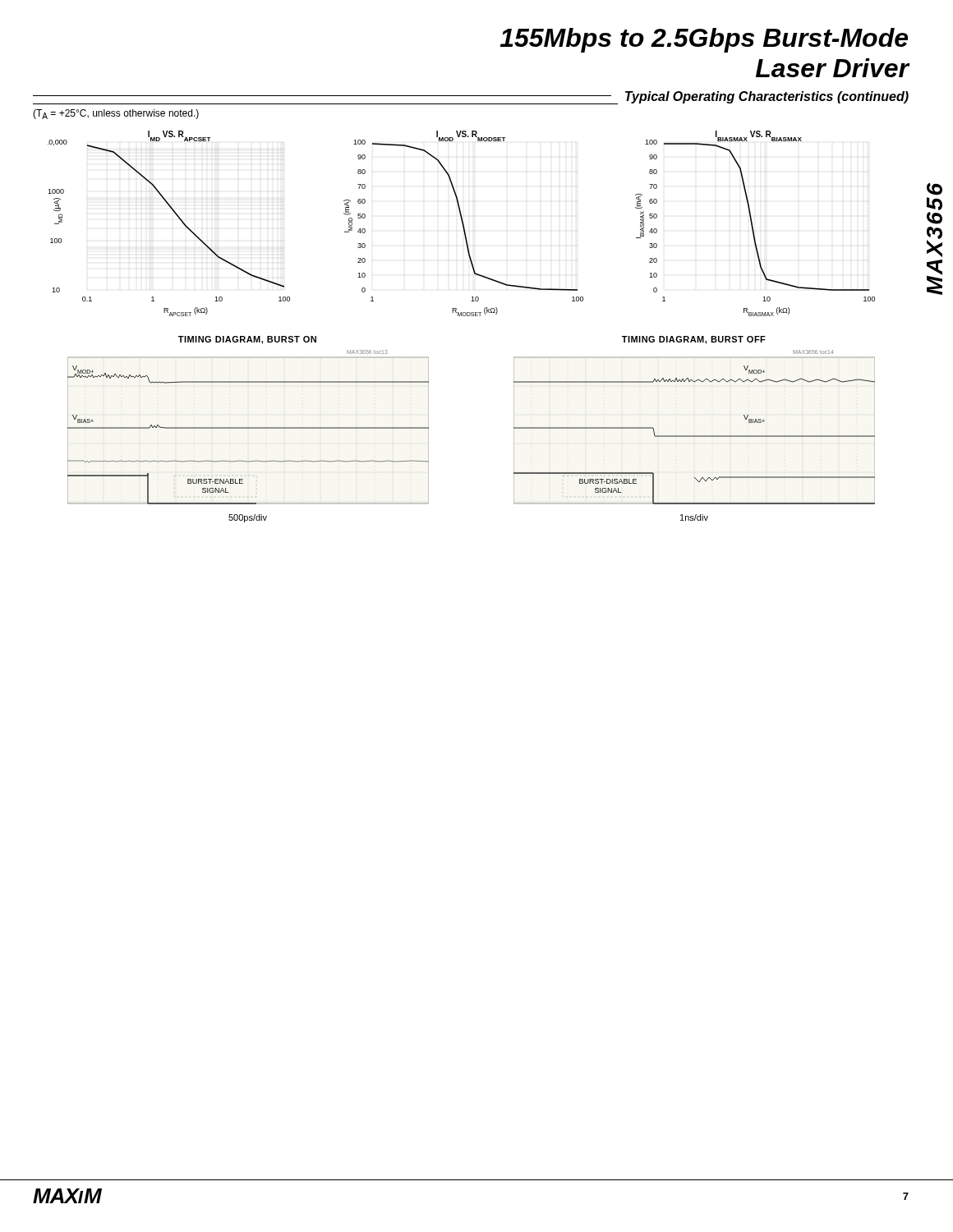Where does it say "155Mbps to 2.5Gbps Burst-Mode Laser Driver"?
The height and width of the screenshot is (1232, 953).
point(704,40)
